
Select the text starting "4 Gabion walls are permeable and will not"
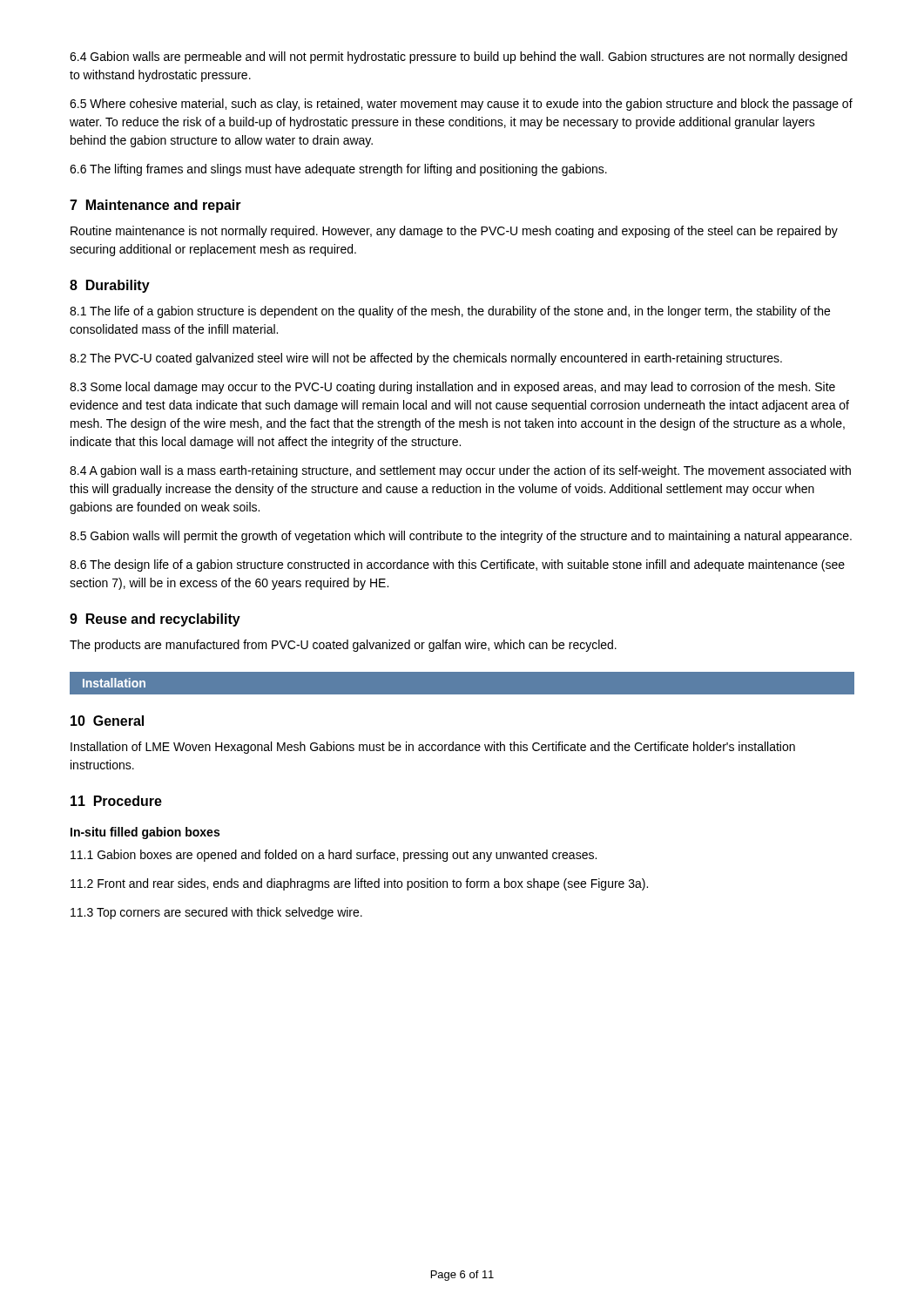pyautogui.click(x=459, y=66)
